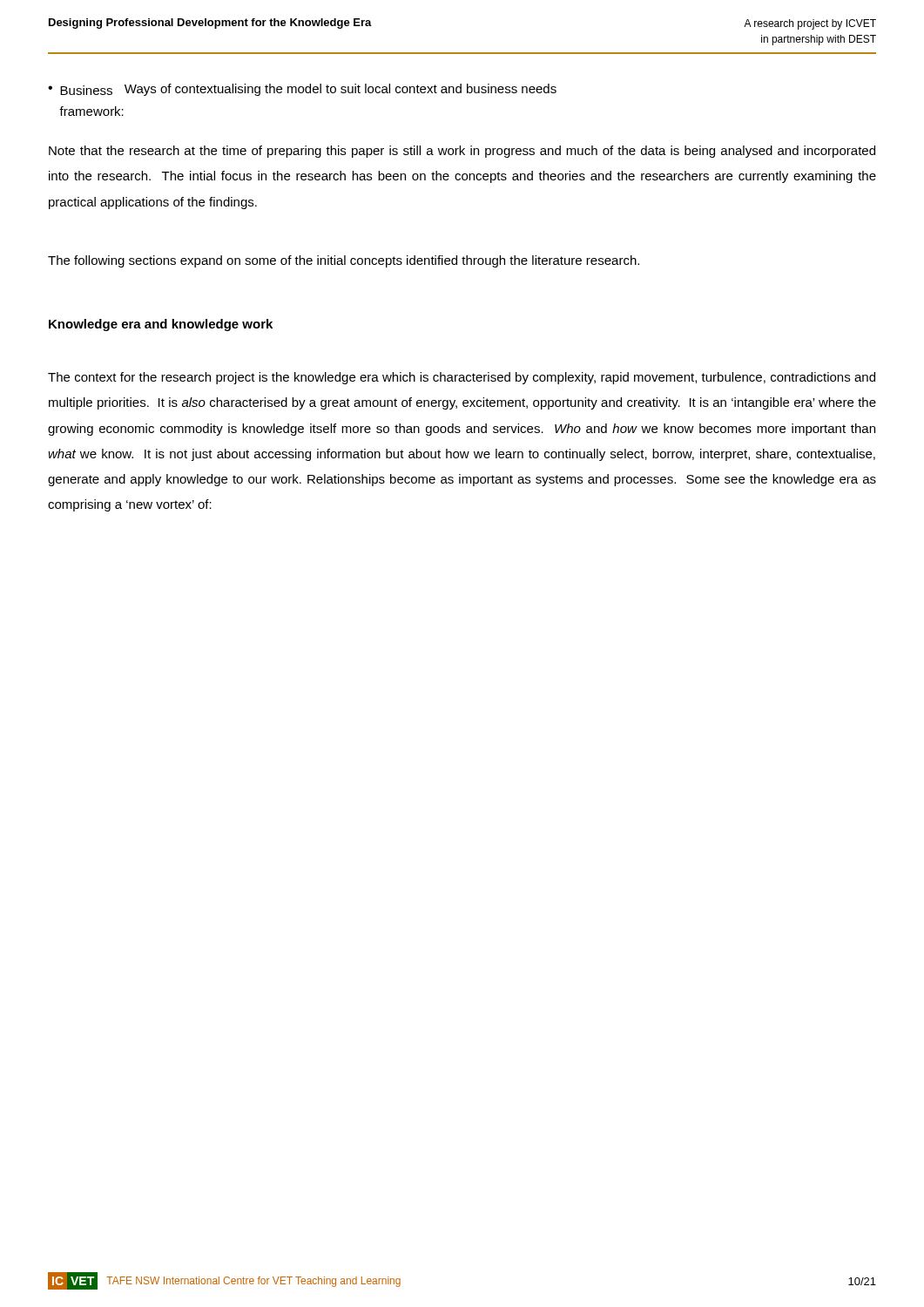Click on the region starting "• Businessframework: Ways of contextualising"

click(x=462, y=100)
